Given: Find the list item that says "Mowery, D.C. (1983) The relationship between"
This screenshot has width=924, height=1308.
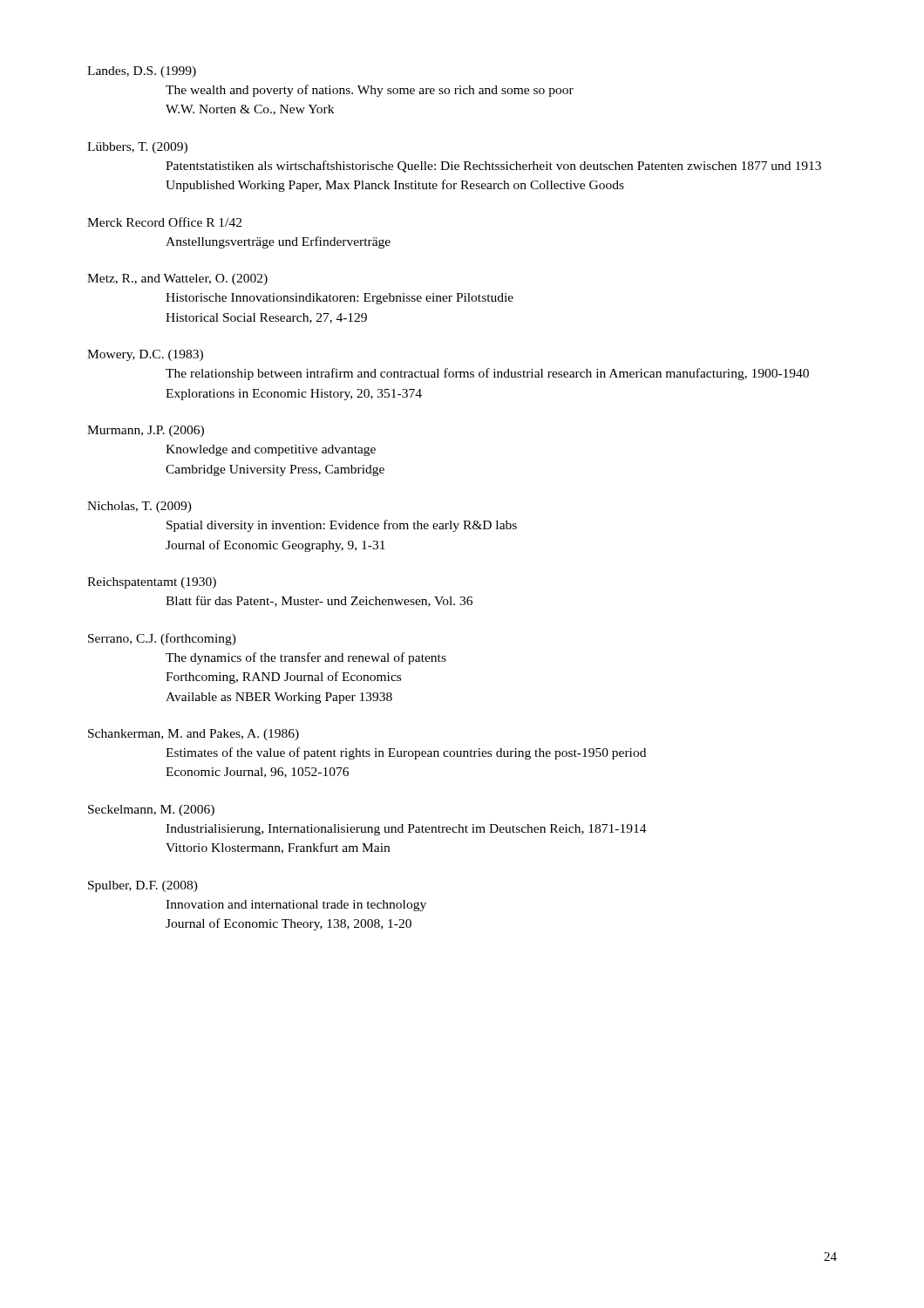Looking at the screenshot, I should (x=462, y=375).
